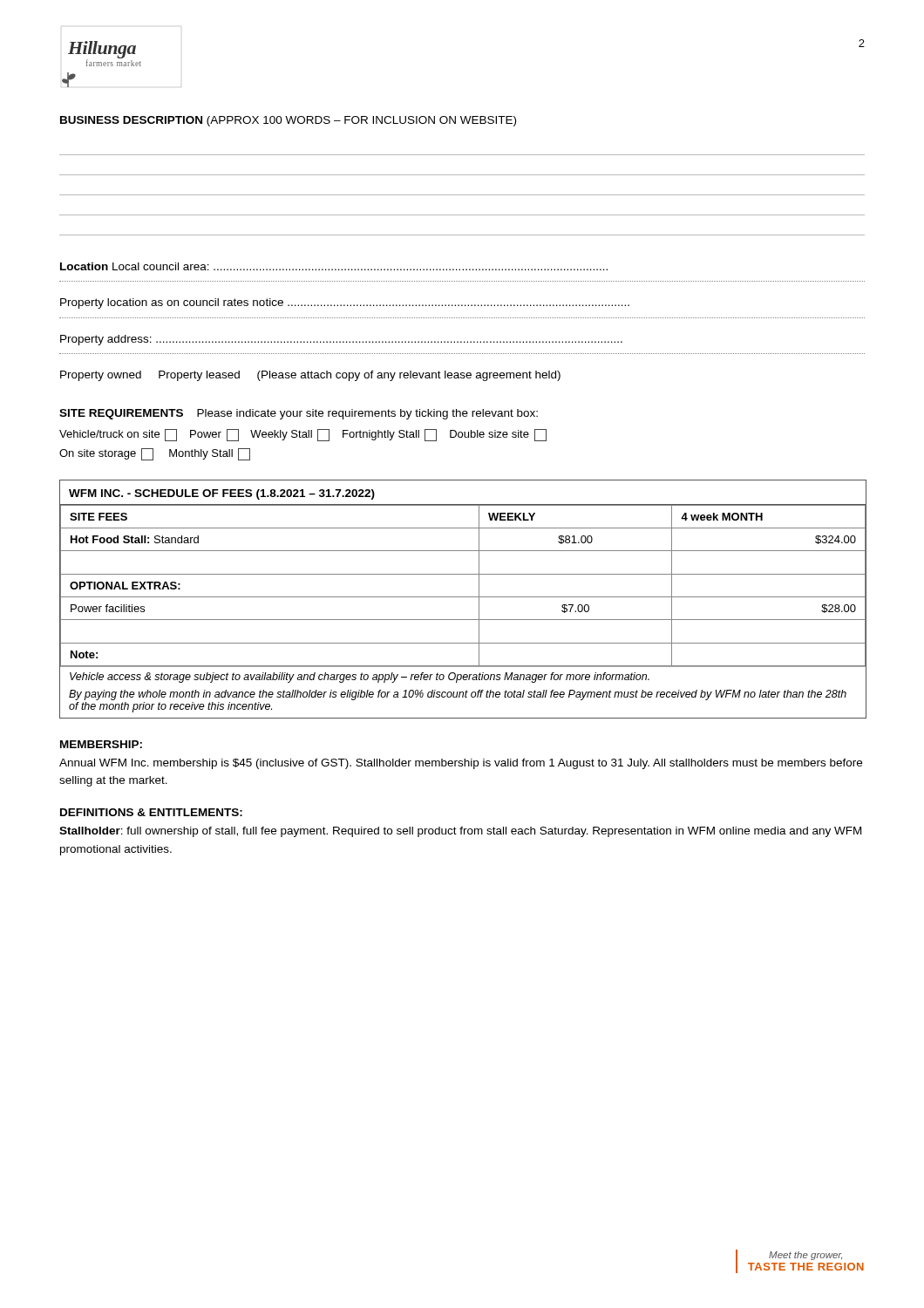Locate the text block with the text "Vehicle/truck on site Power Weekly Stall Fortnightly Stall"
The image size is (924, 1308).
(x=303, y=444)
